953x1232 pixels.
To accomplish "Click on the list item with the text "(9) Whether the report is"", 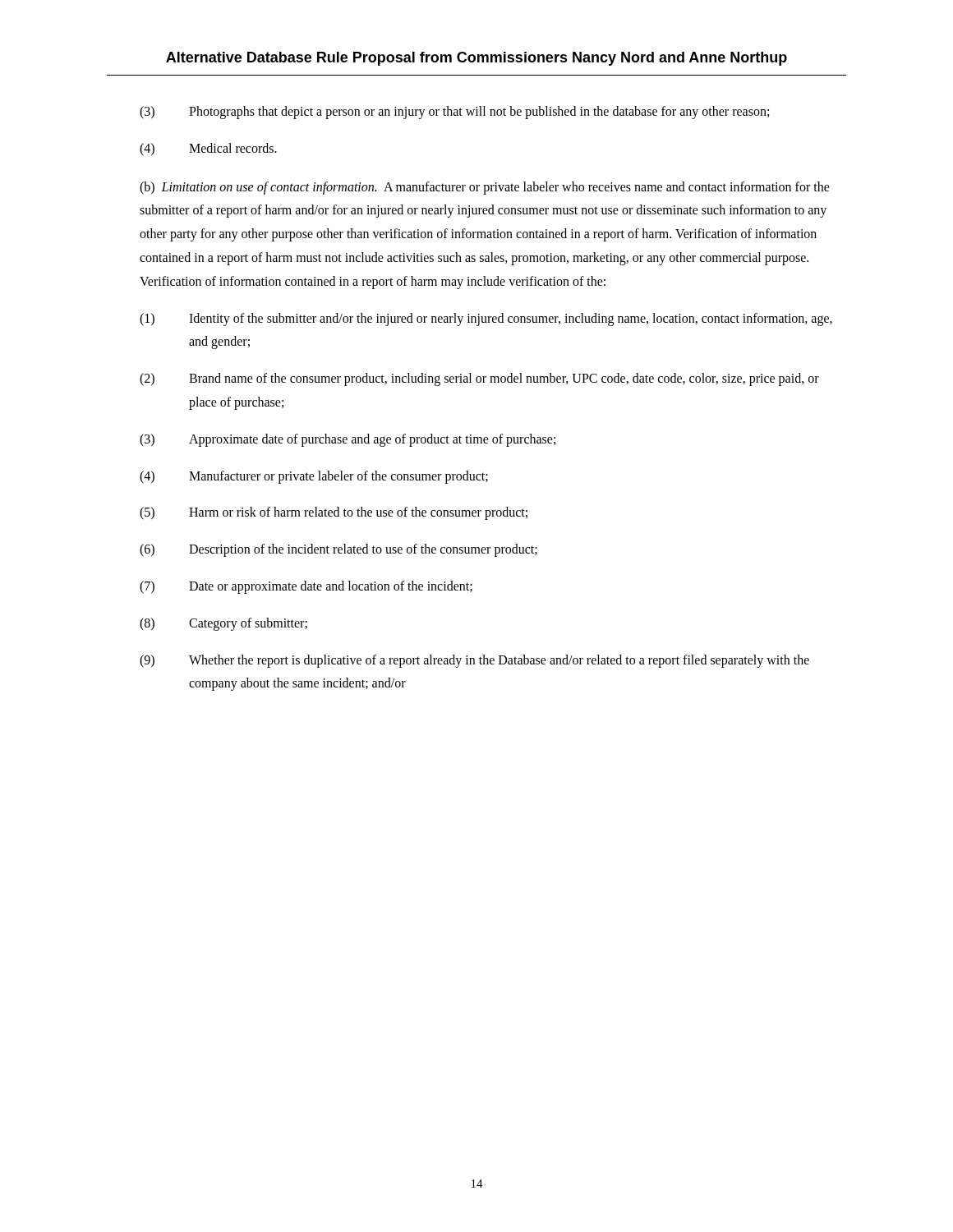I will [x=493, y=672].
